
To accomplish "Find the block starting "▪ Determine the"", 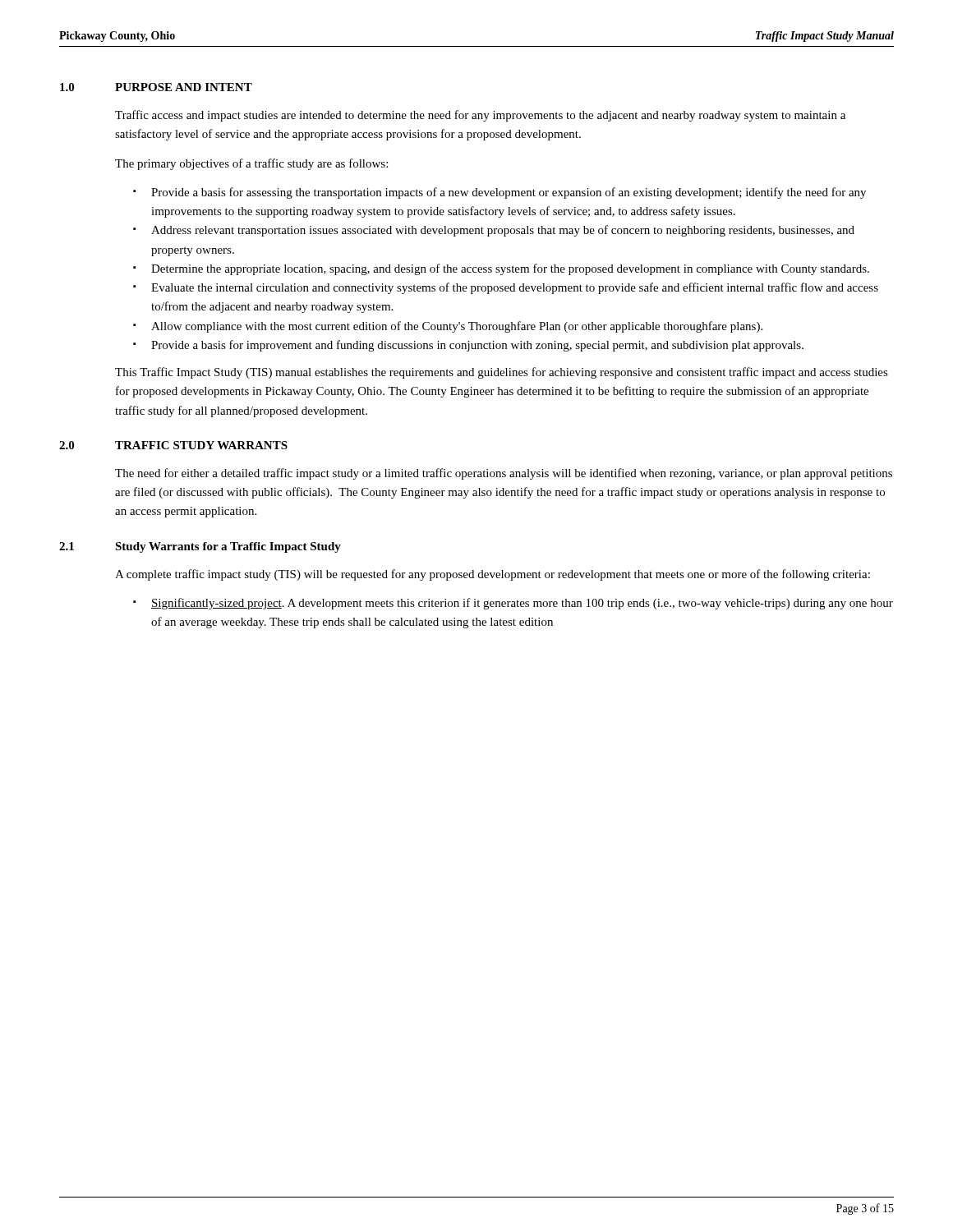I will click(x=513, y=269).
